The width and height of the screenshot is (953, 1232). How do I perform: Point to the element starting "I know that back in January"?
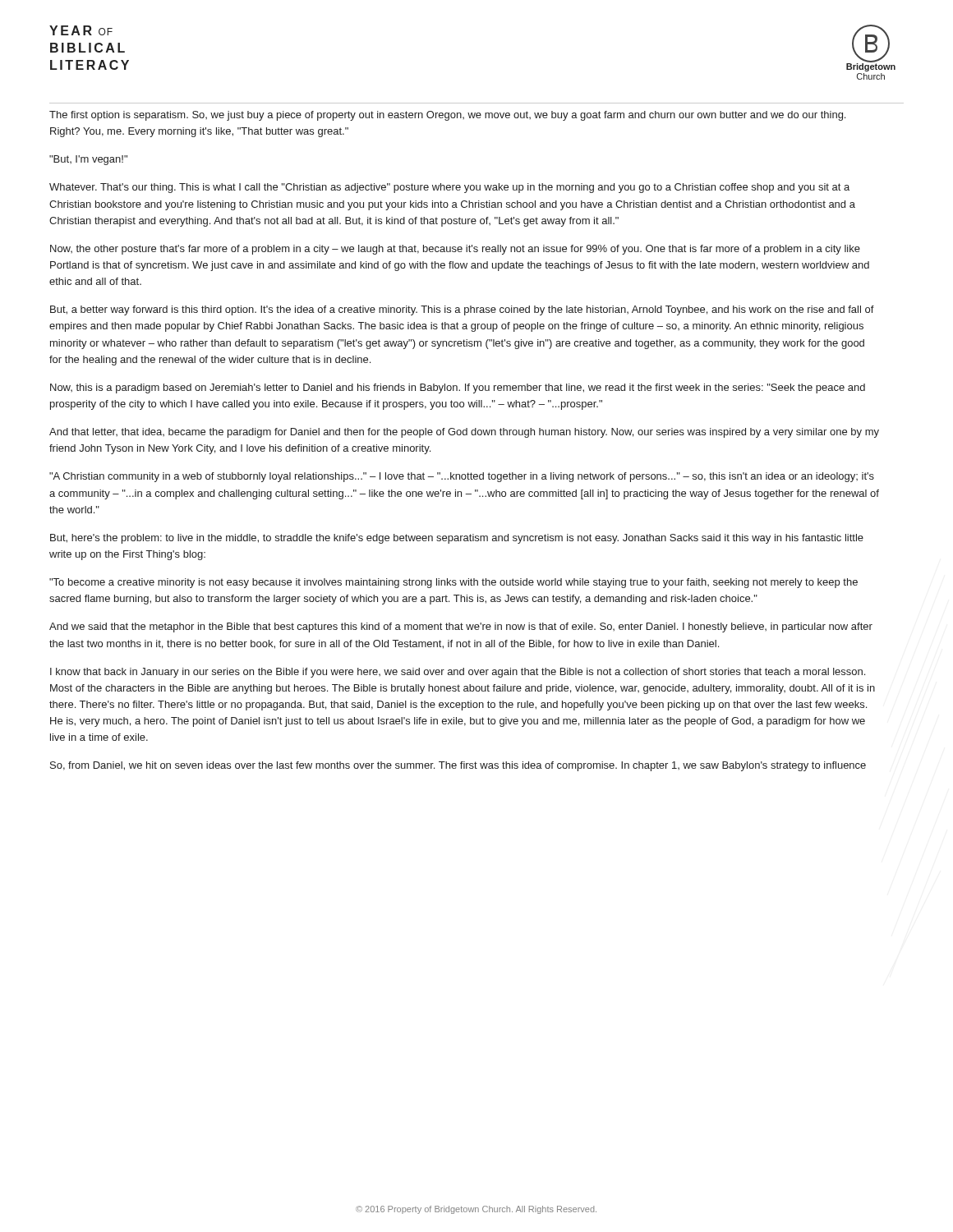pyautogui.click(x=462, y=704)
